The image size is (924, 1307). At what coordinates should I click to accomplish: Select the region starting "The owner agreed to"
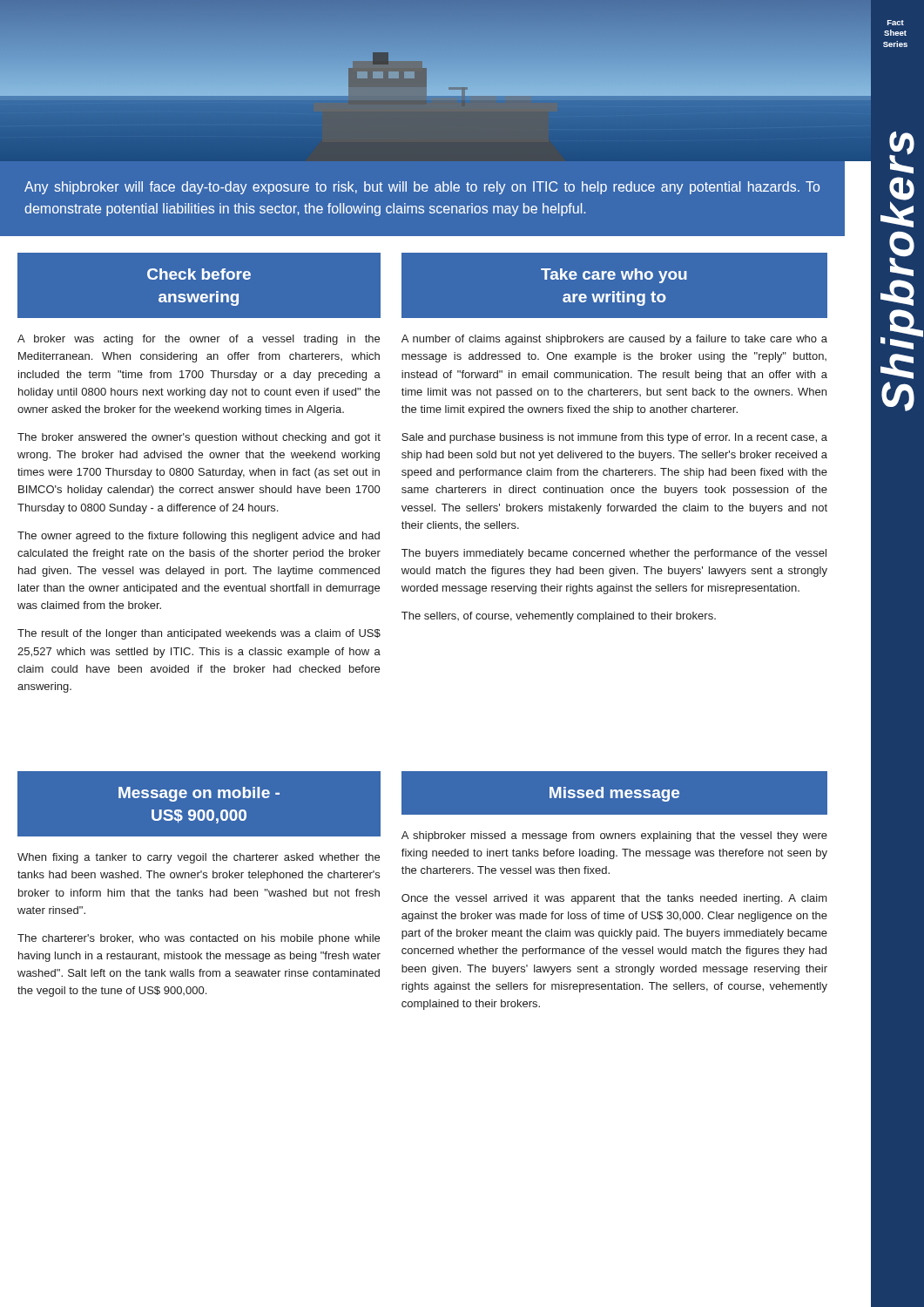coord(199,570)
